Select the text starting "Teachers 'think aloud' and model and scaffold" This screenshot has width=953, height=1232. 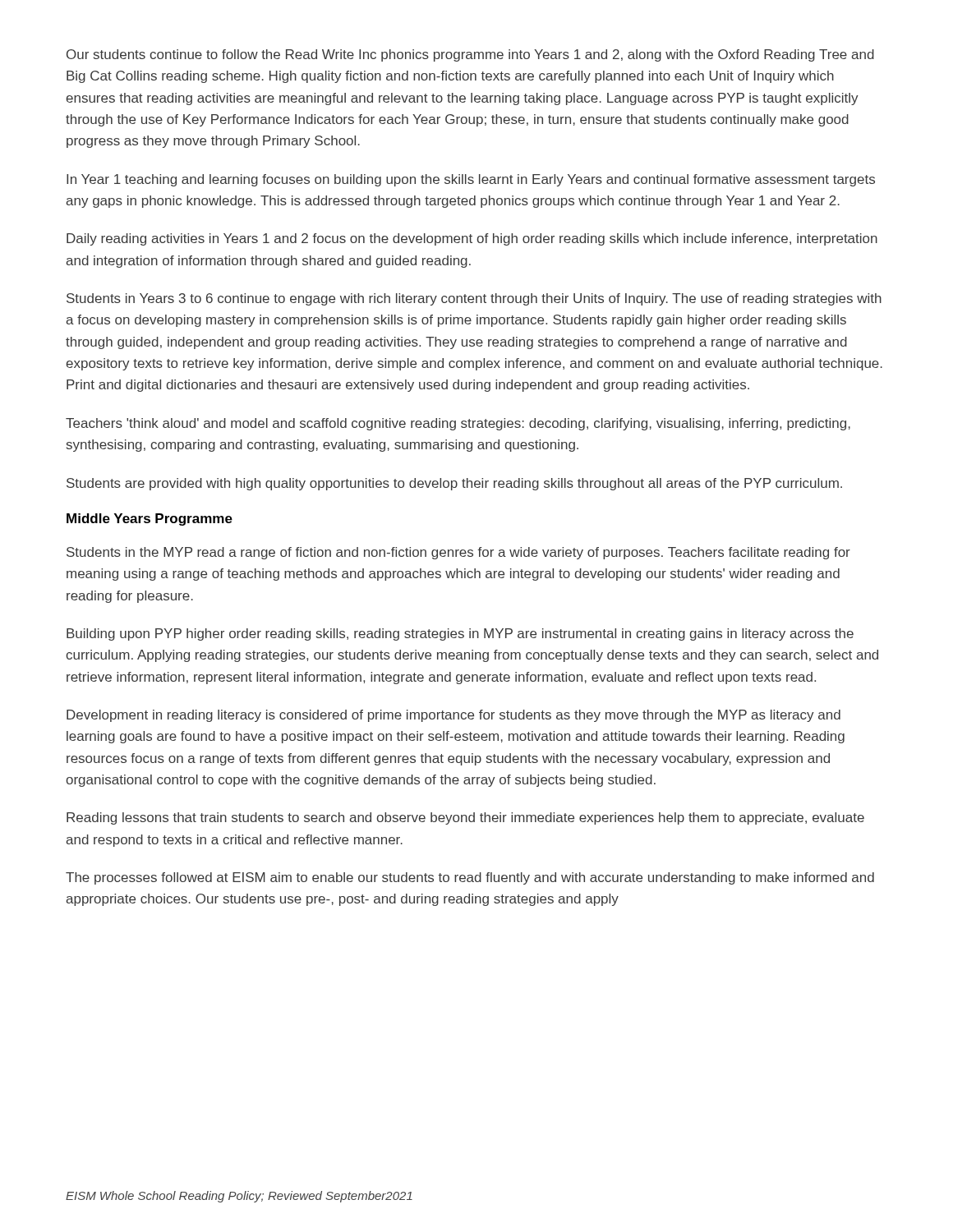458,434
